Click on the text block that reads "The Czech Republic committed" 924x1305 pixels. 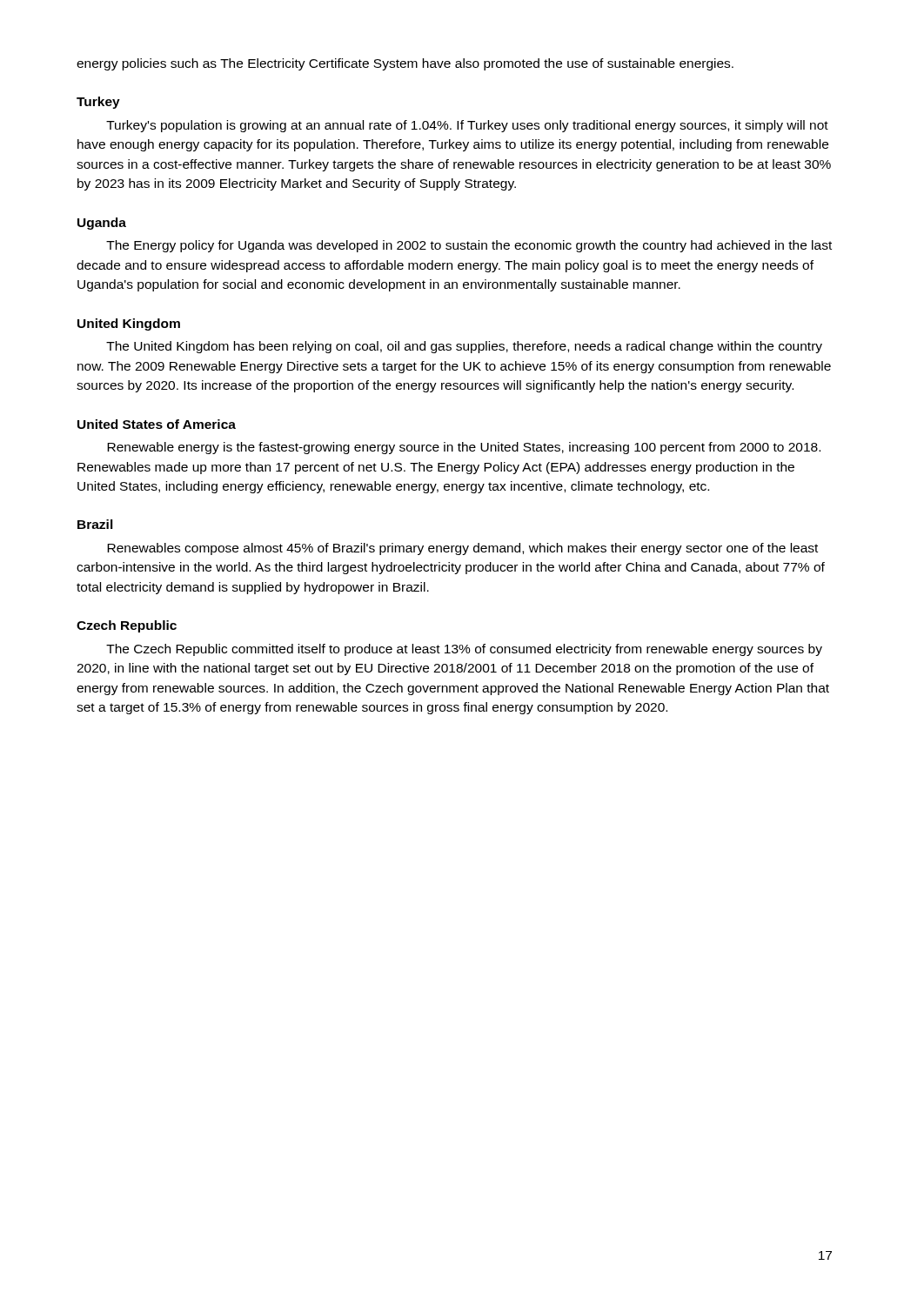[x=455, y=678]
